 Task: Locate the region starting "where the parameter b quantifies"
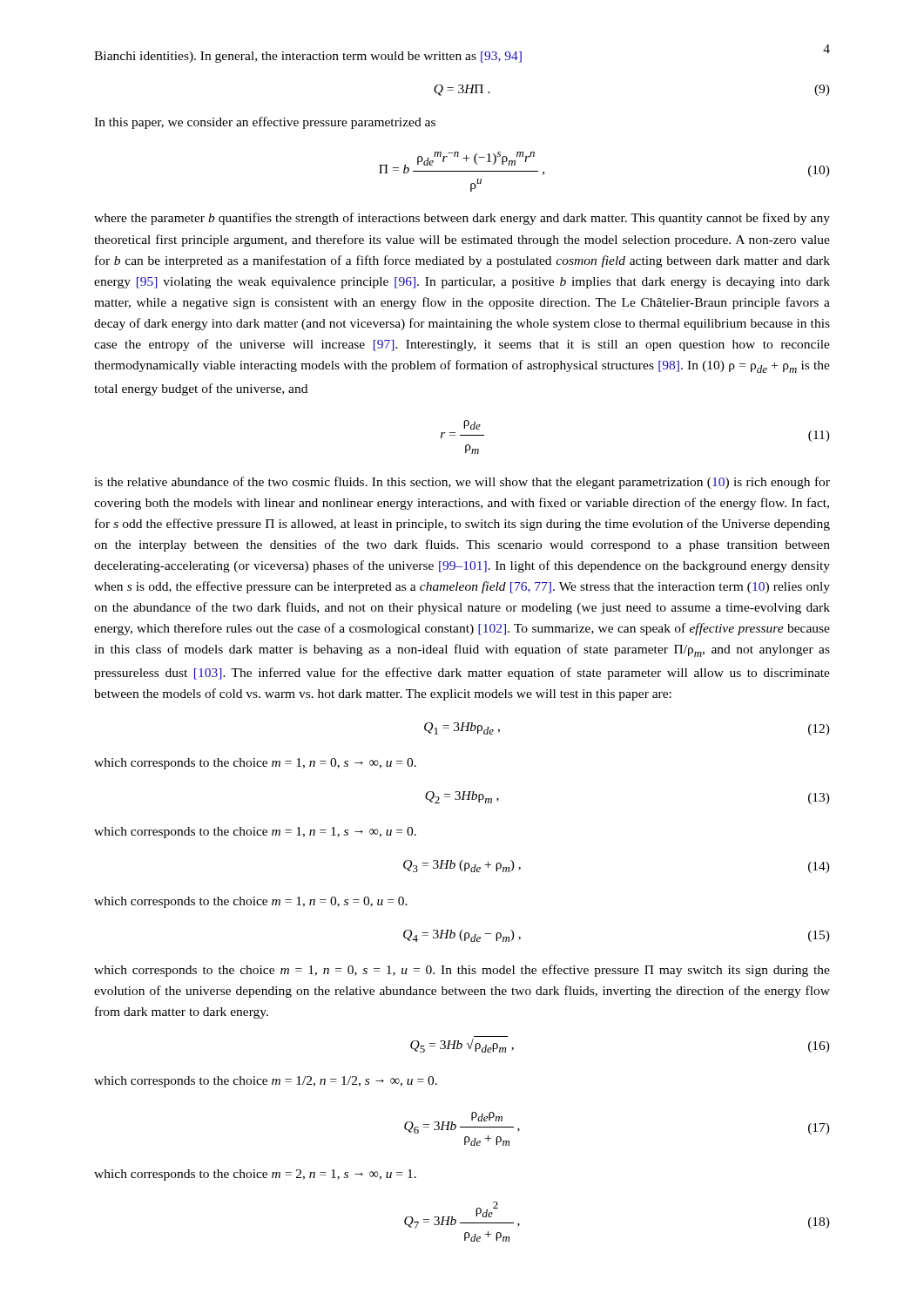pyautogui.click(x=462, y=303)
